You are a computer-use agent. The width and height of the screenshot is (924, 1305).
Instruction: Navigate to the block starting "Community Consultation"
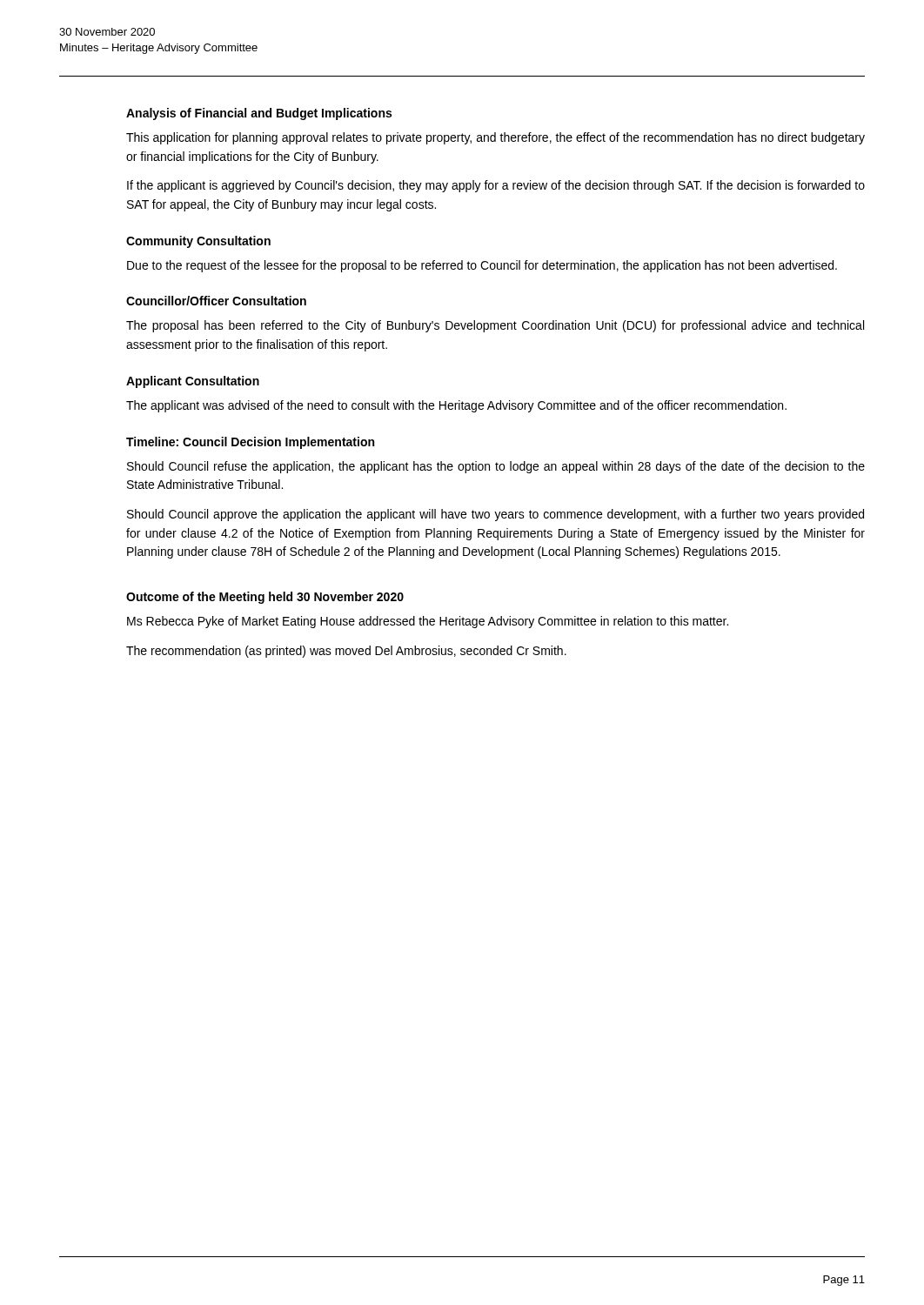[x=199, y=241]
